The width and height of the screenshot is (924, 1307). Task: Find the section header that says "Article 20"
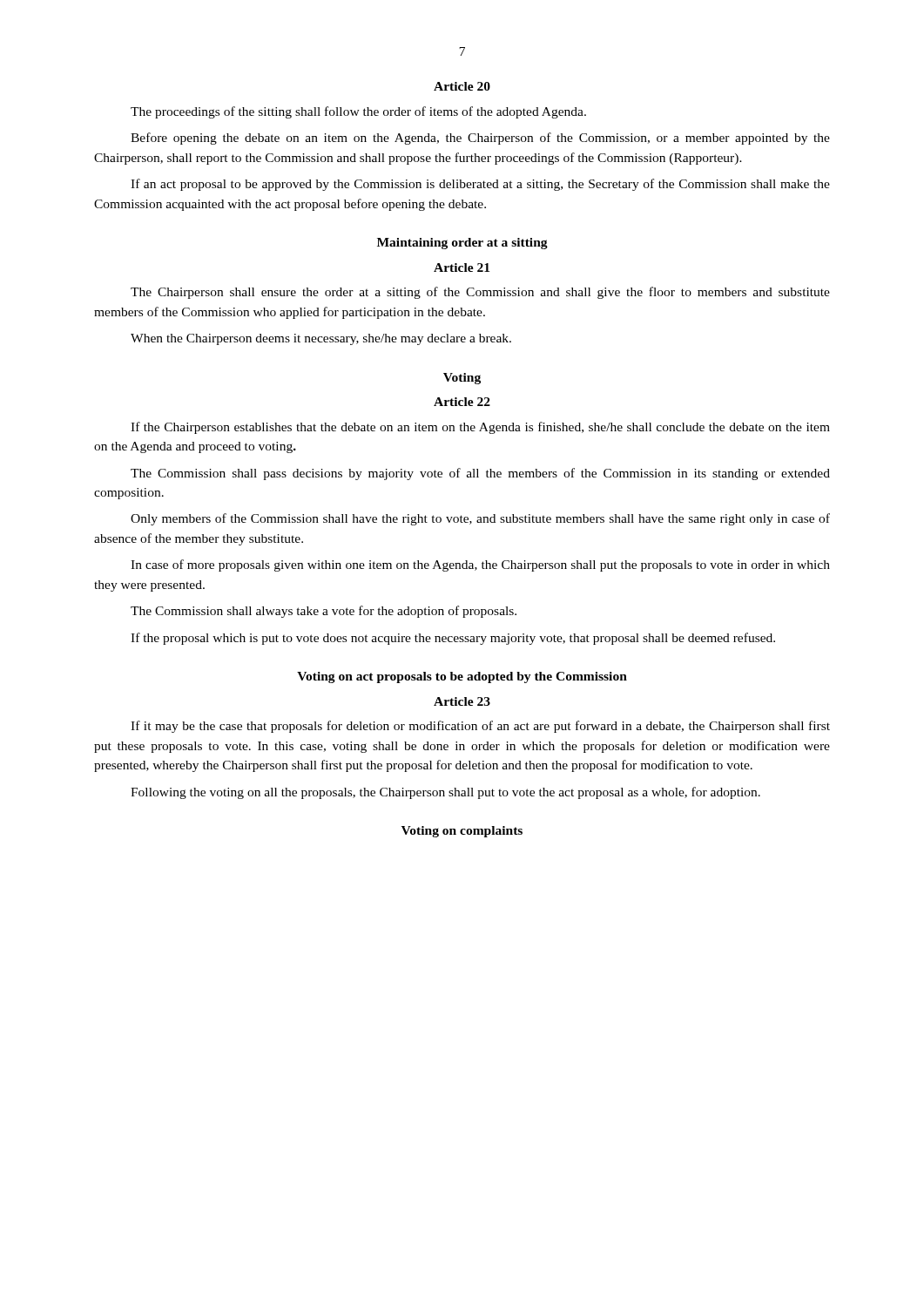[x=462, y=86]
